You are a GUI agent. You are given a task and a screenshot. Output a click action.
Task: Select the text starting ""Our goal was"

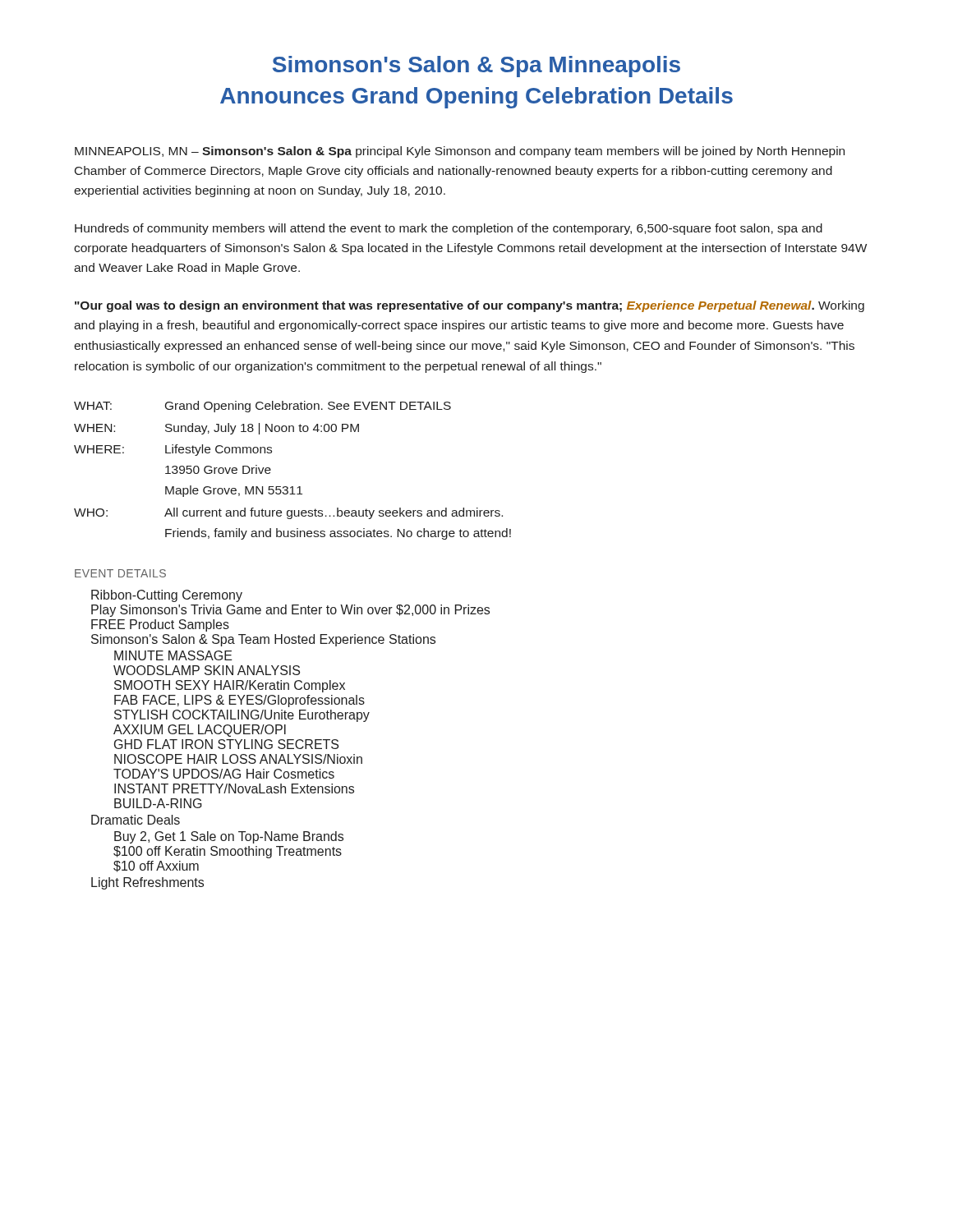tap(469, 335)
